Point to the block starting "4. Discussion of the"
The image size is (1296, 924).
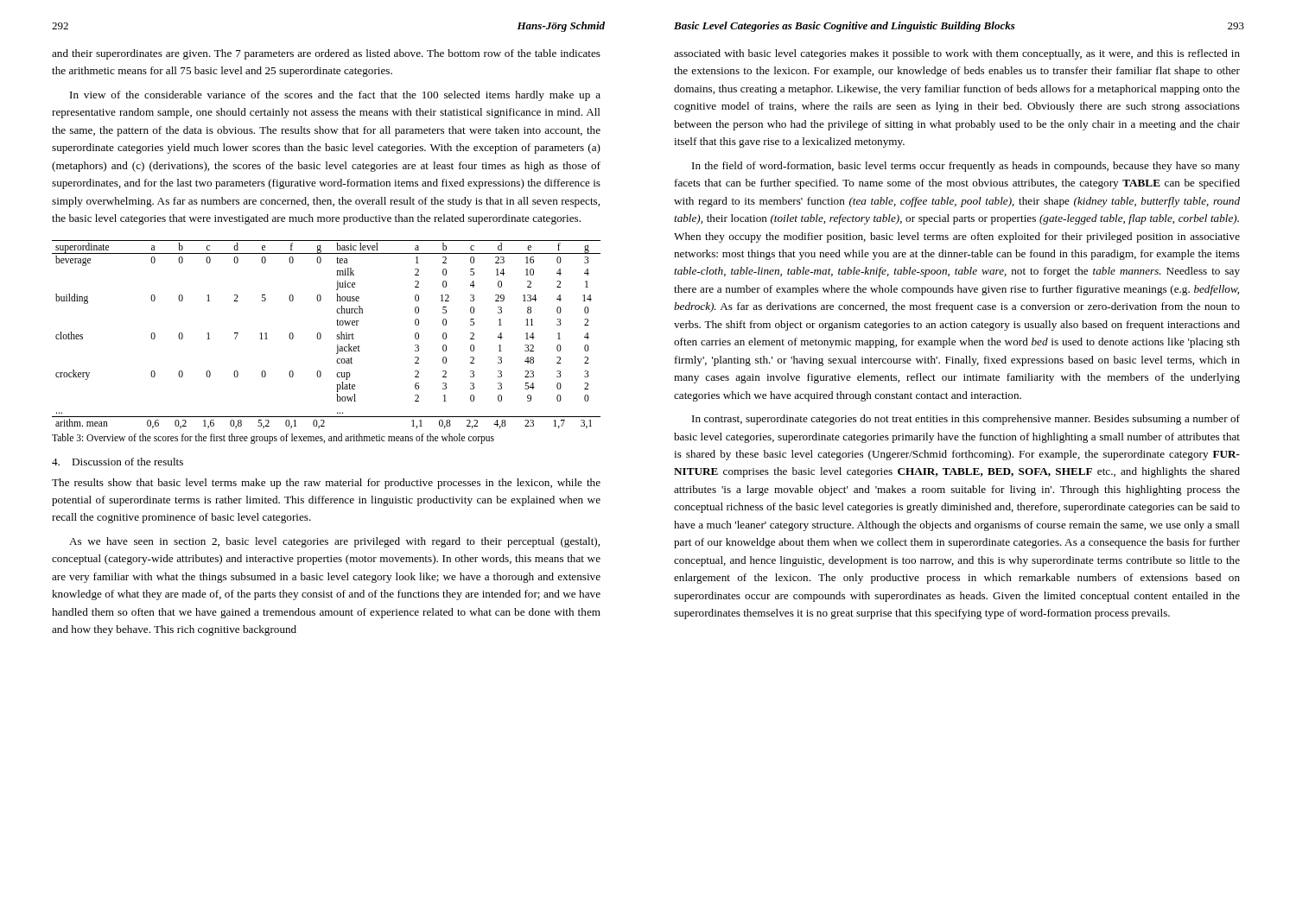point(118,461)
